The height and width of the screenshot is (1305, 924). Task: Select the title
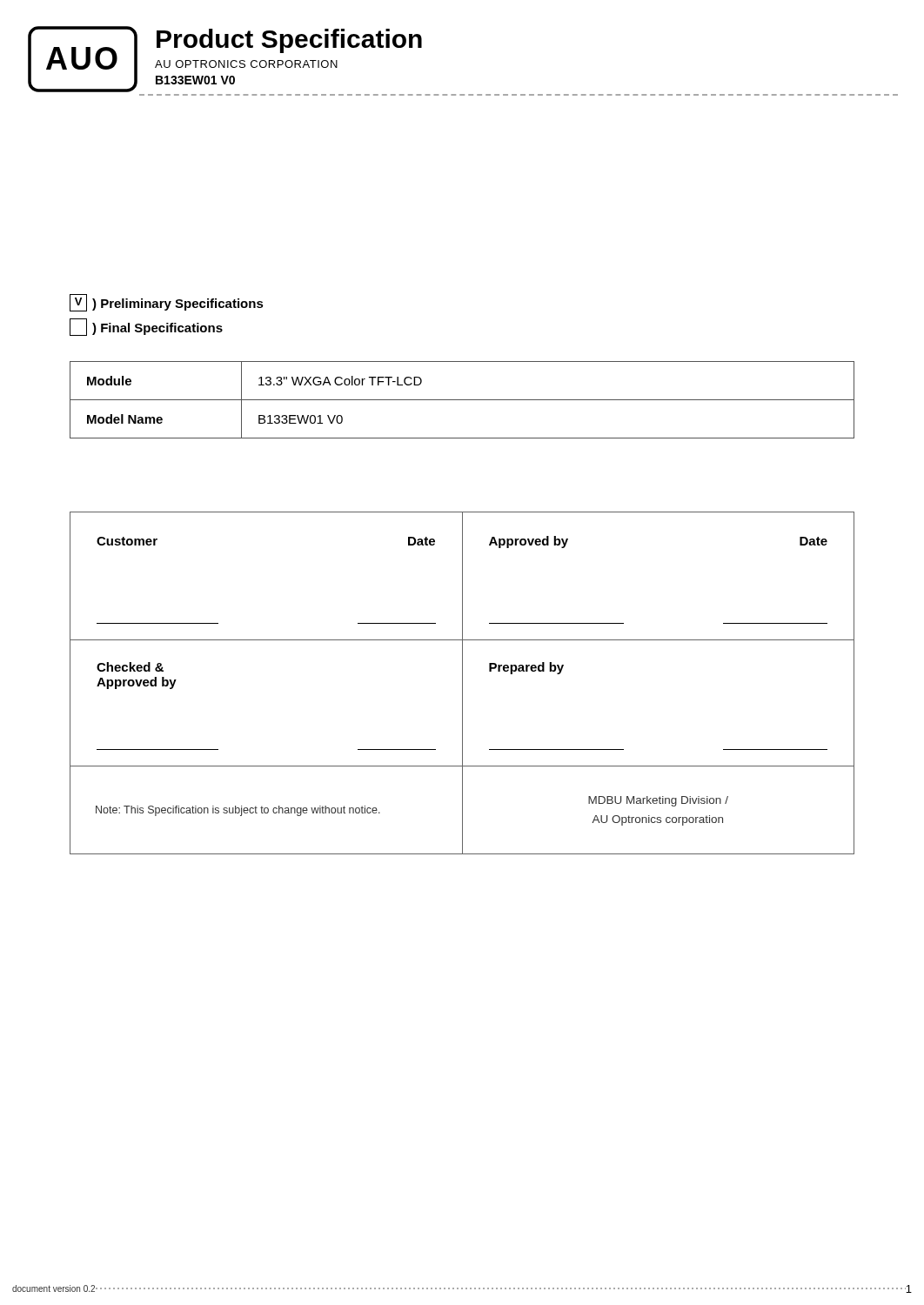coord(289,39)
